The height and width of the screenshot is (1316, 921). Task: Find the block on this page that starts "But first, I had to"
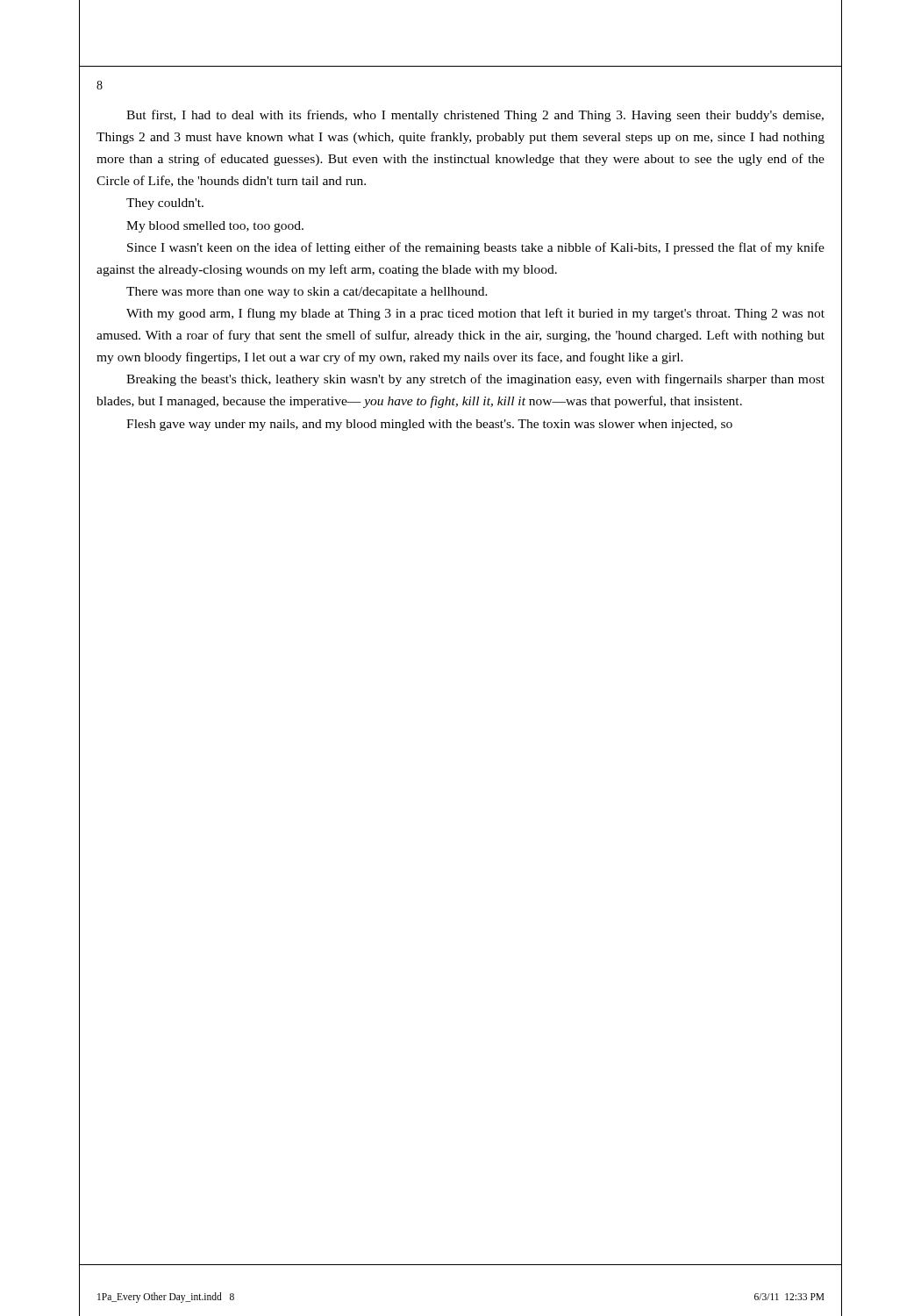point(460,148)
